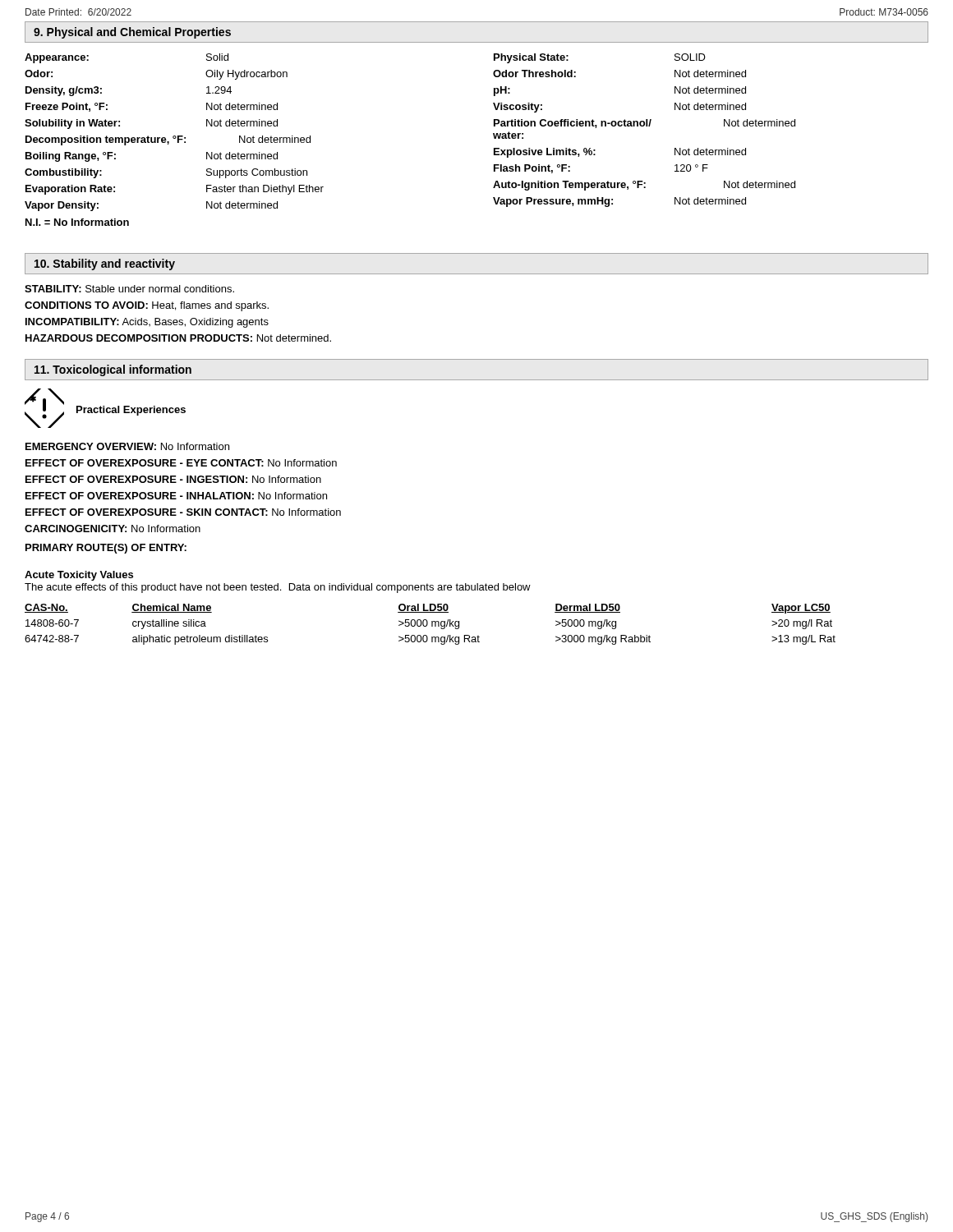Select the section header that says "9. Physical and Chemical Properties"
The width and height of the screenshot is (953, 1232).
[x=132, y=32]
